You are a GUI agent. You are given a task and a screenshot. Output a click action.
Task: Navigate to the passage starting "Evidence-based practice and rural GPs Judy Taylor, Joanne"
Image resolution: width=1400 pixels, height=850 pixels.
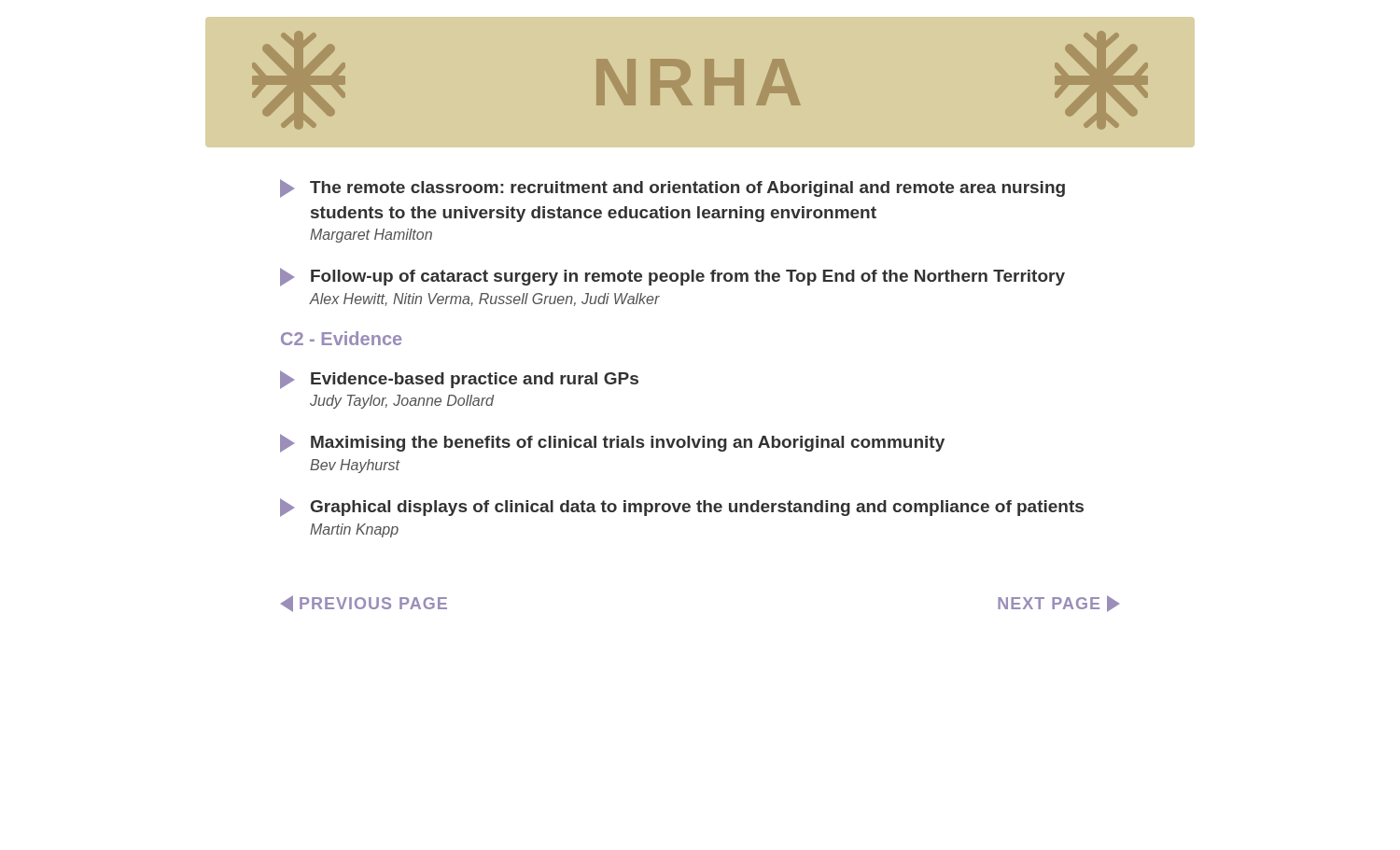point(459,380)
